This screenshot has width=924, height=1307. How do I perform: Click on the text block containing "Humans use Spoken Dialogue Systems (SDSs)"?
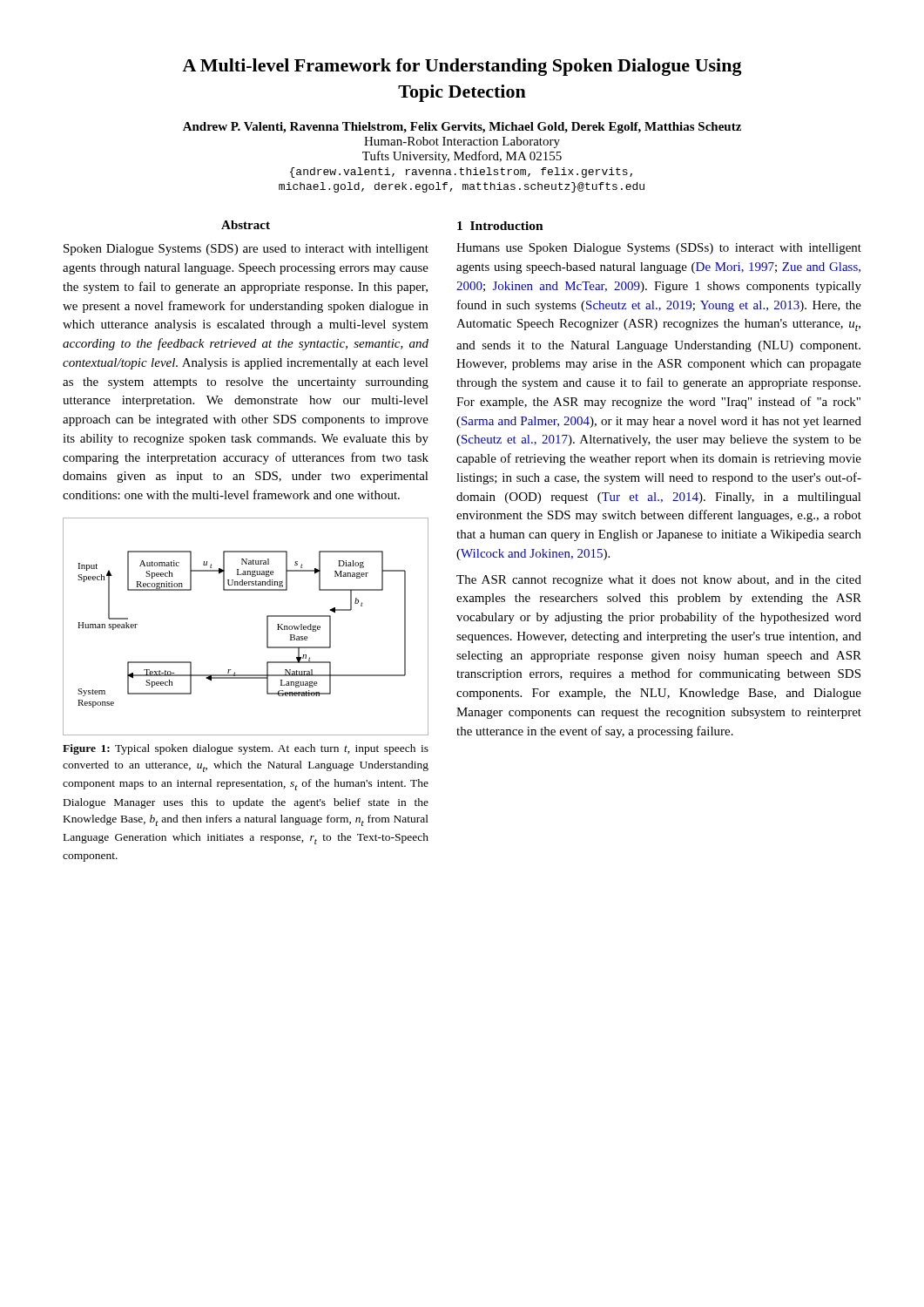click(x=659, y=490)
